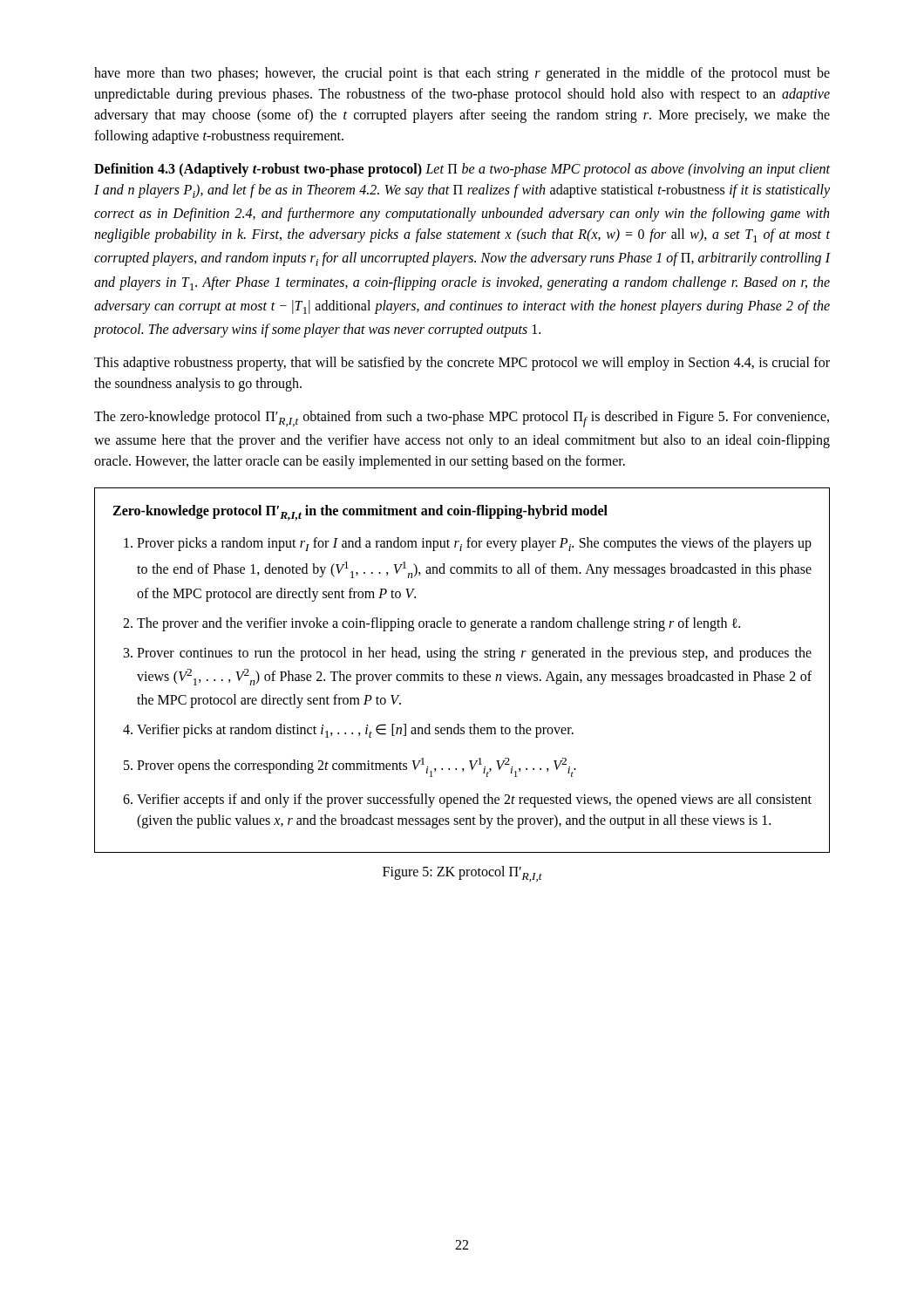Point to the text starting "The zero-knowledge protocol Π′R,I,t obtained from such"
Screen dimensions: 1308x924
click(x=462, y=439)
